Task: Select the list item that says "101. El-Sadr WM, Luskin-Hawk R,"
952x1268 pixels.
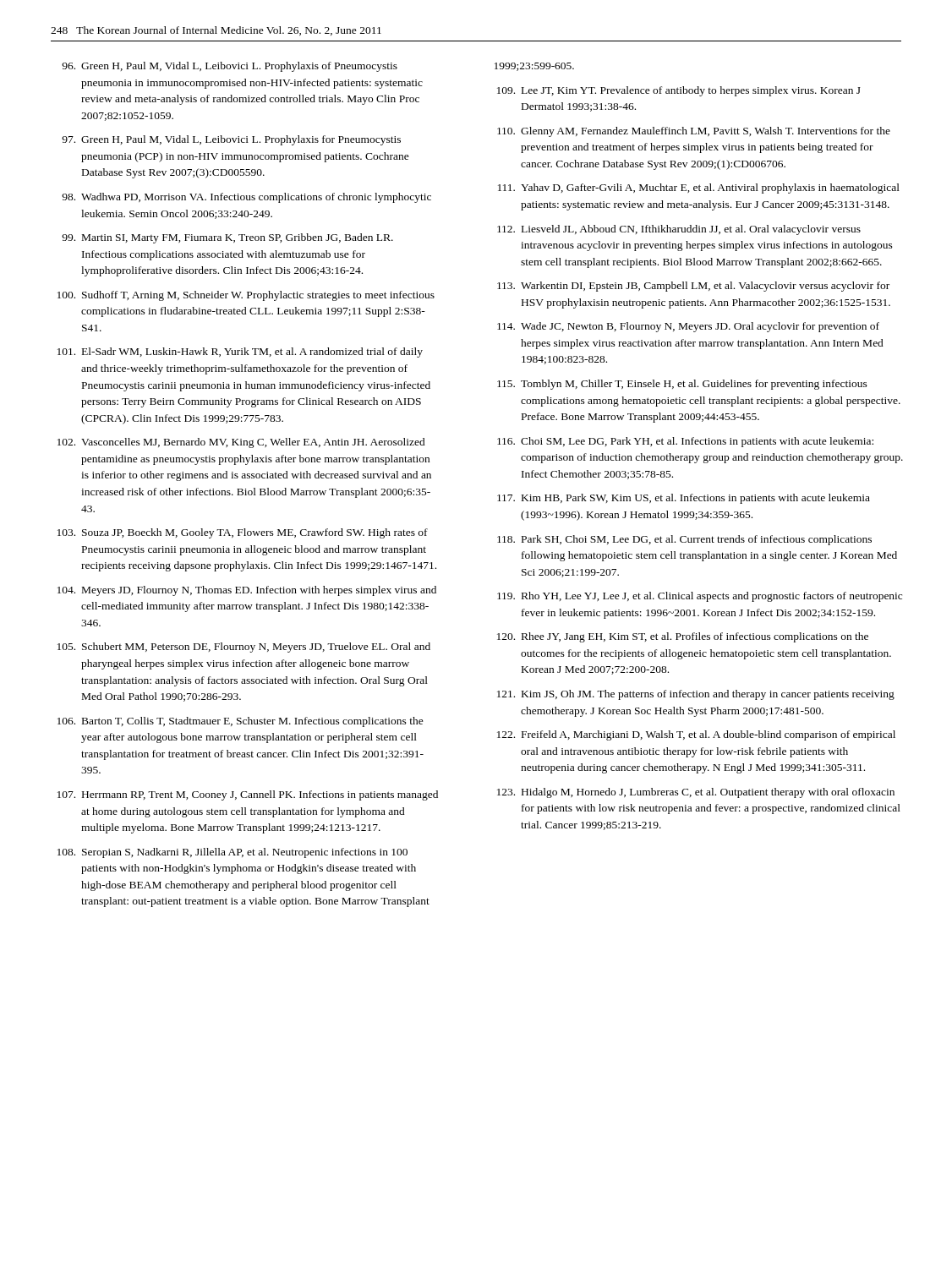Action: tap(245, 385)
